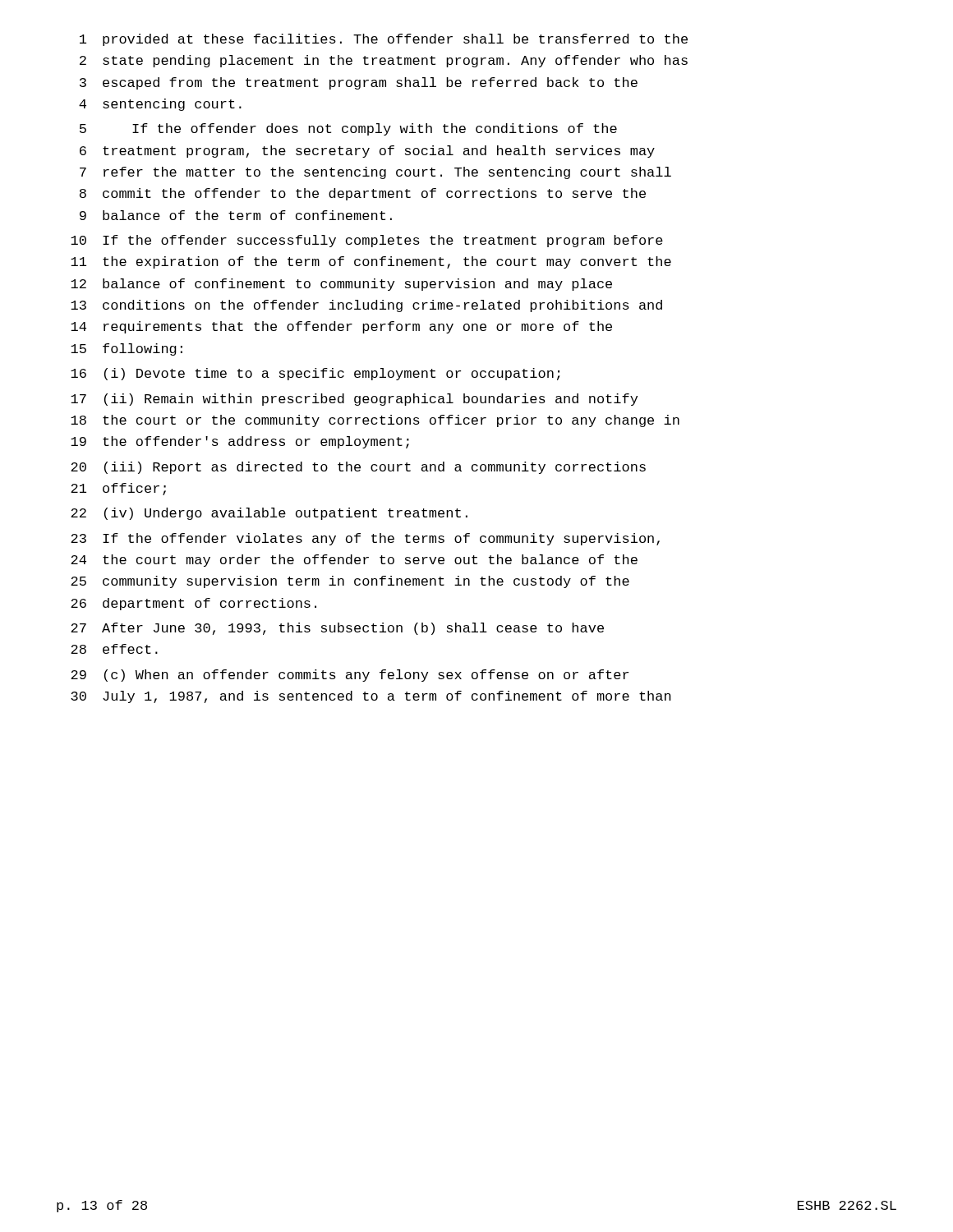
Task: Select the text block with the text "5If the offender does not"
Action: pyautogui.click(x=476, y=173)
